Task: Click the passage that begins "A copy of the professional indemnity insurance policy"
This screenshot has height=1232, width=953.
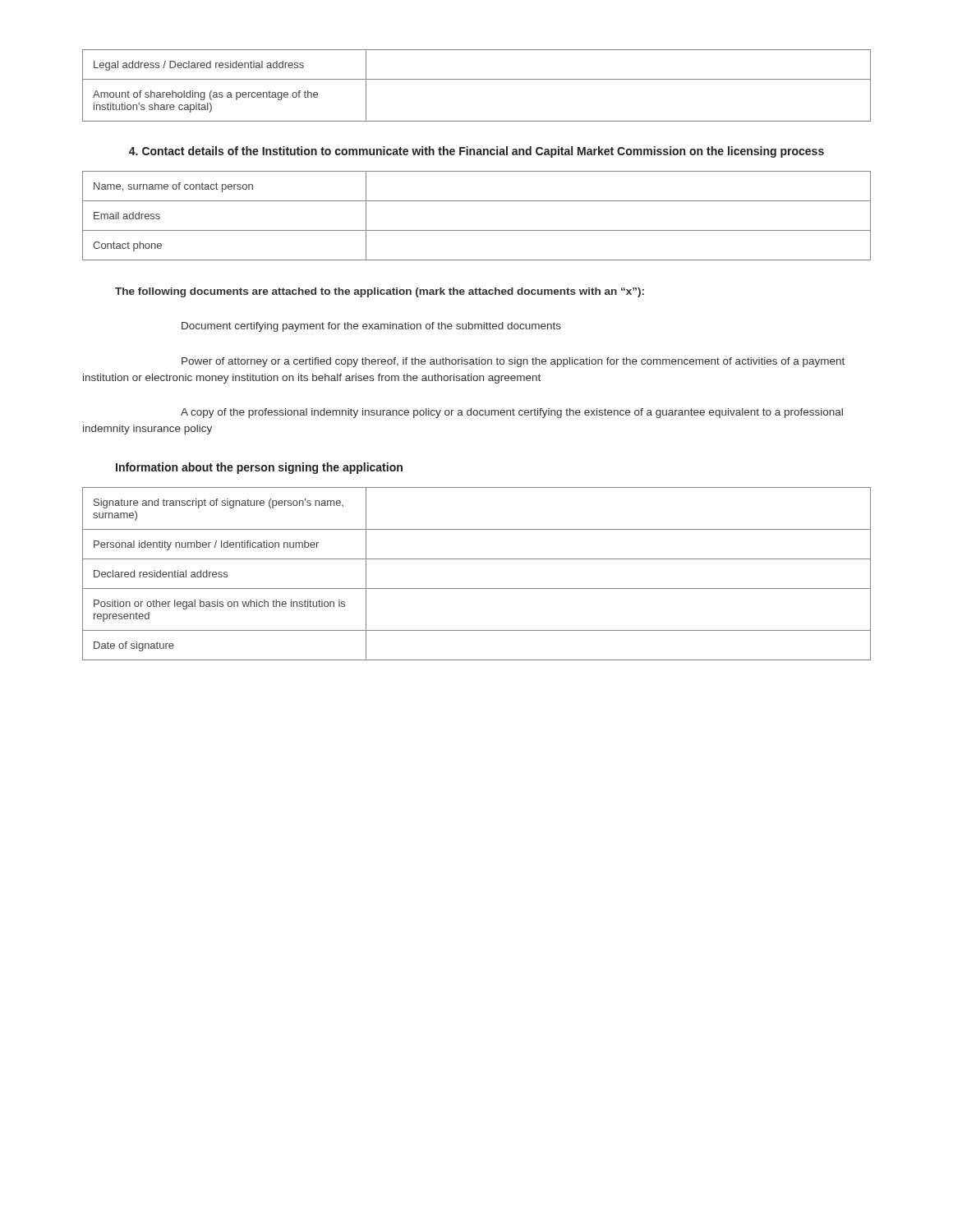Action: 463,420
